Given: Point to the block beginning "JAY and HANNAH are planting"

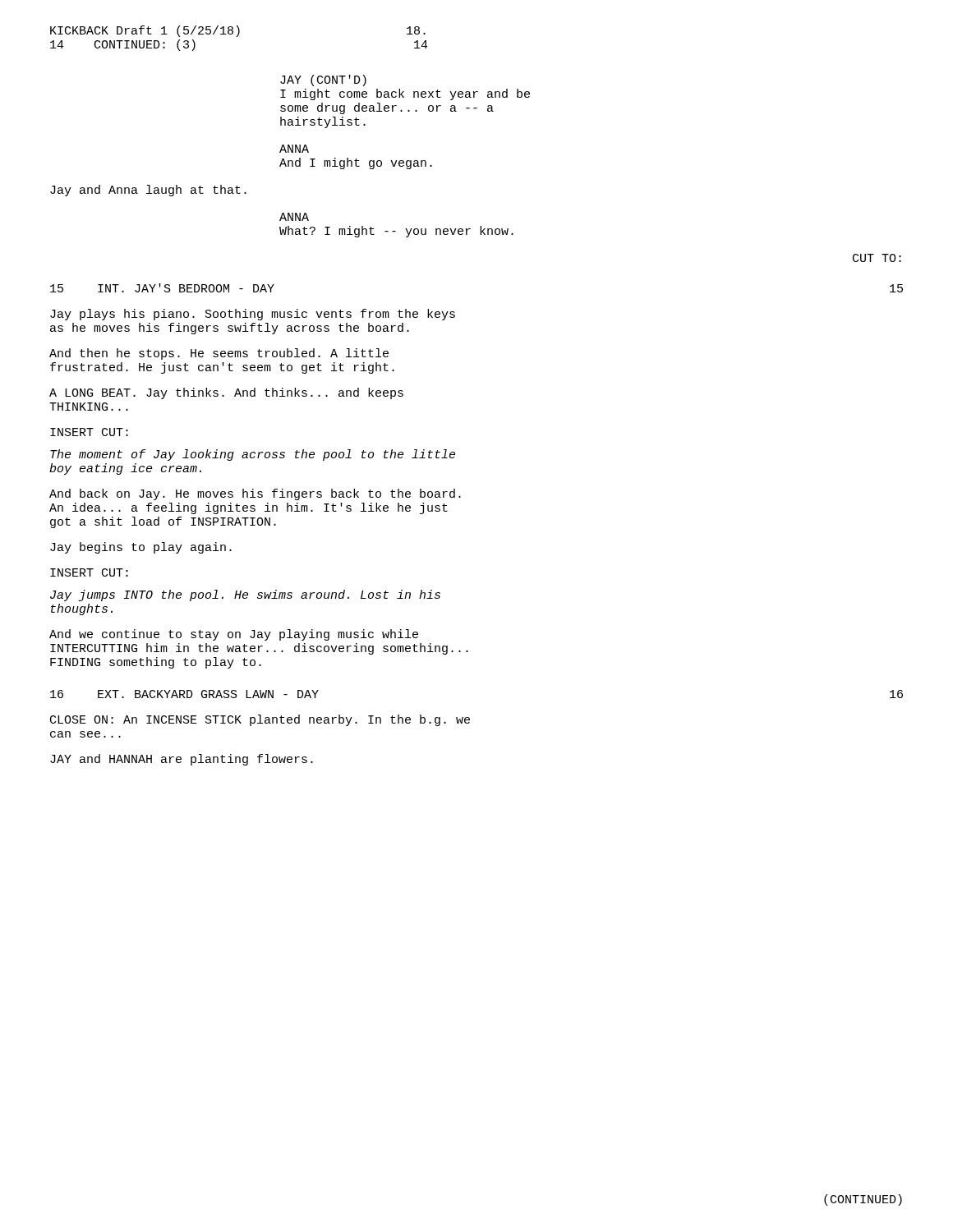Looking at the screenshot, I should (x=182, y=760).
